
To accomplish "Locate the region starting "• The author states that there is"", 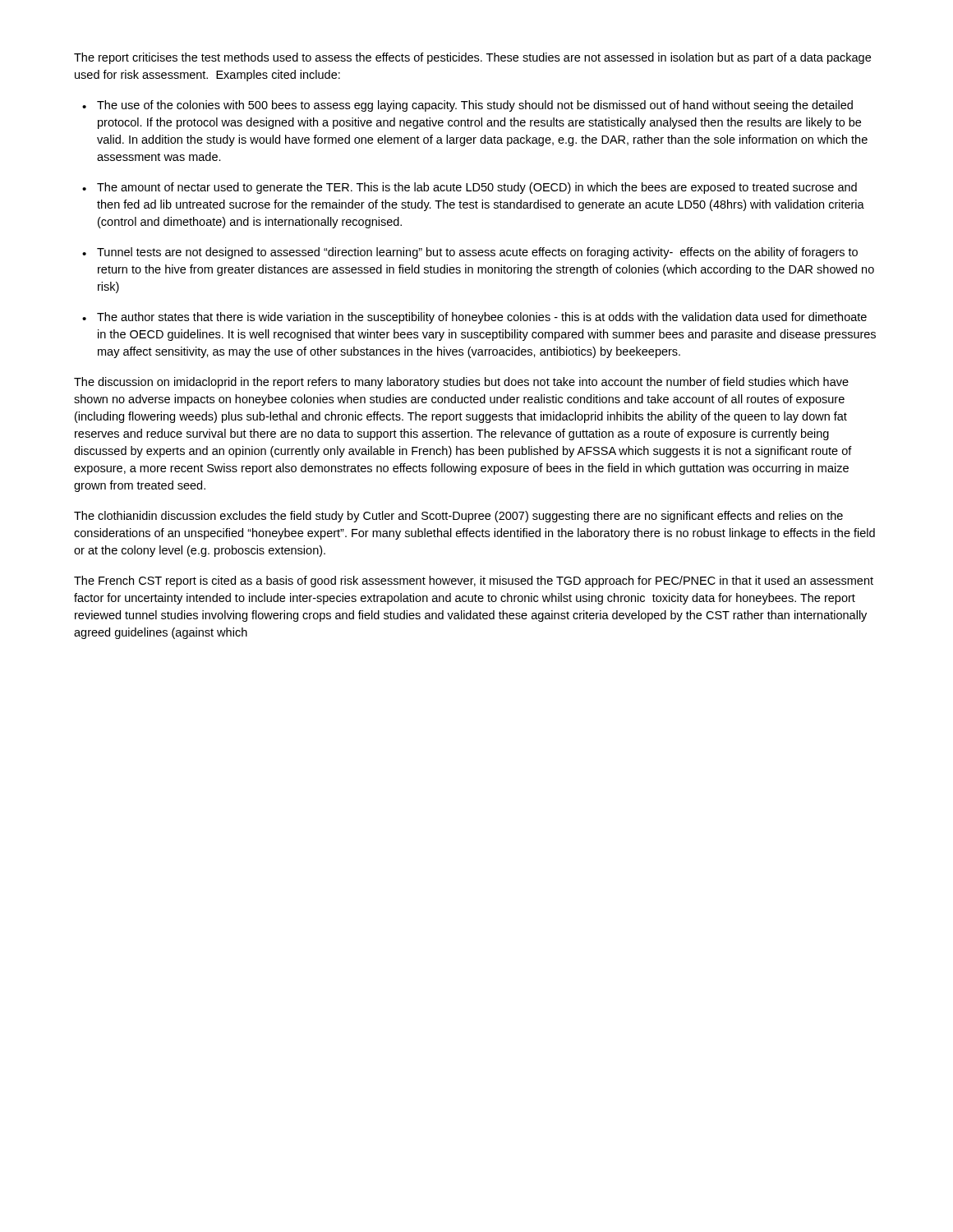I will point(481,335).
